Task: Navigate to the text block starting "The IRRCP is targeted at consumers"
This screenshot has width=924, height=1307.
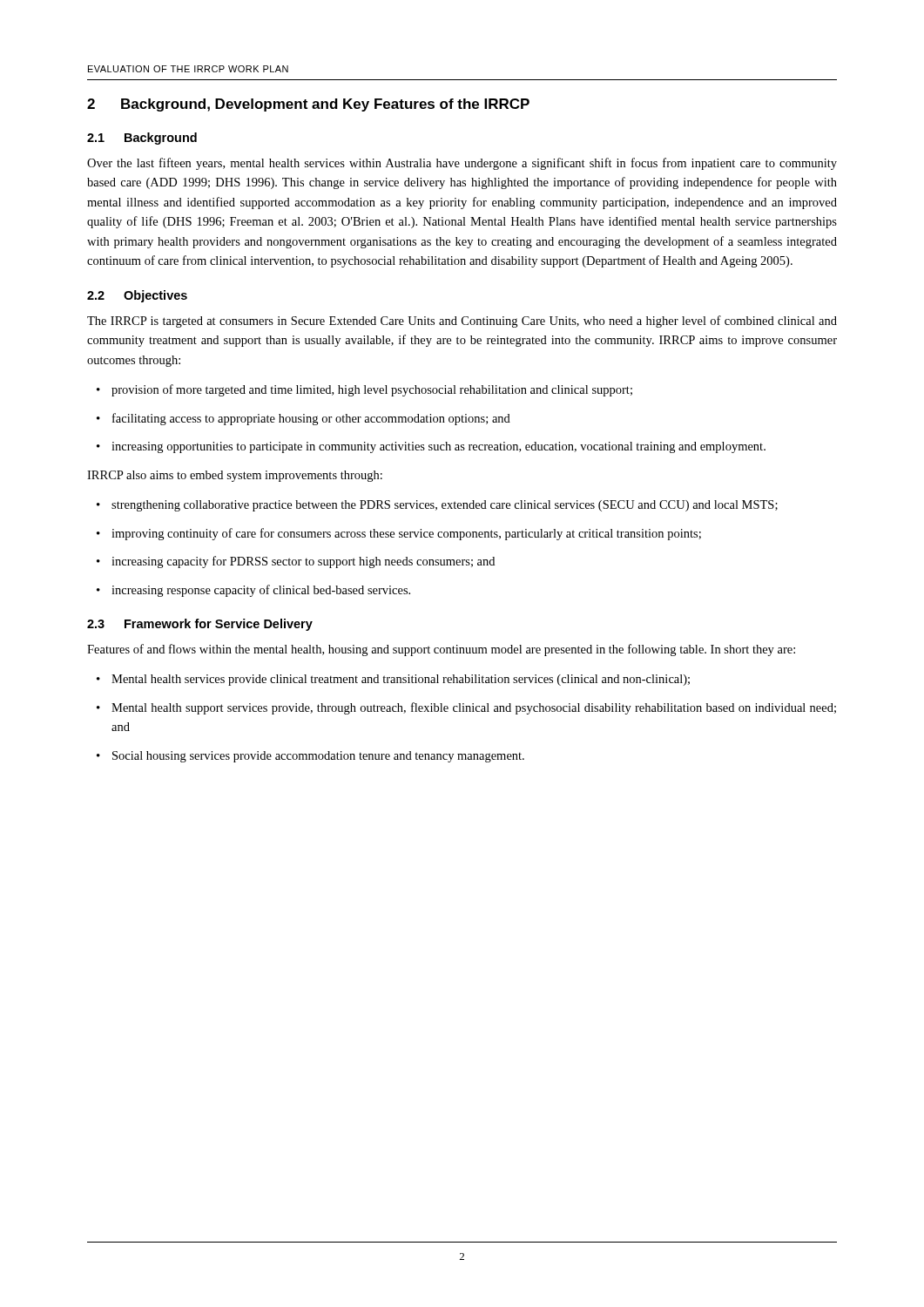Action: [x=462, y=340]
